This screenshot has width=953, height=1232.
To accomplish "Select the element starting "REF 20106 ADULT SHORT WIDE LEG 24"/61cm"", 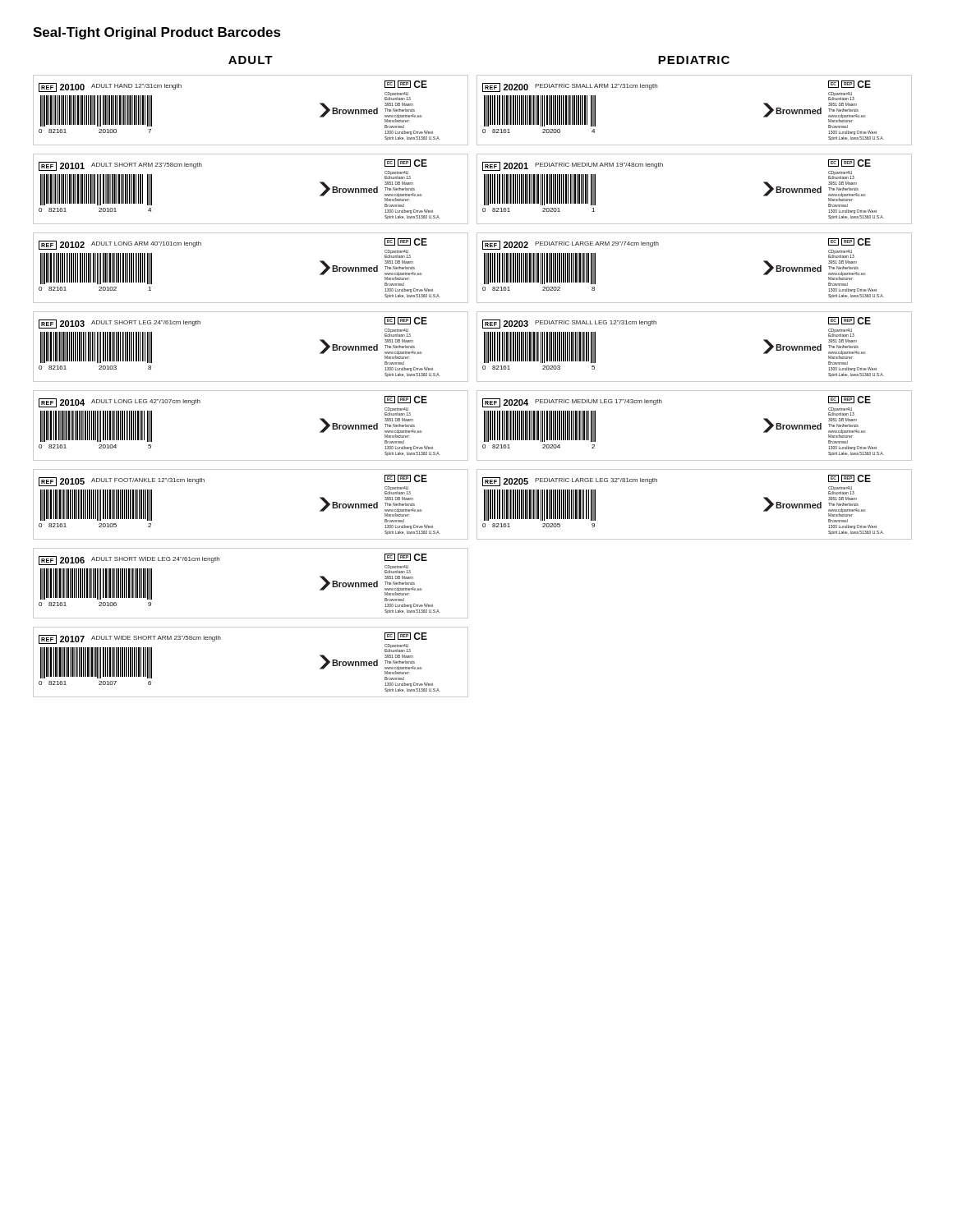I will coord(142,580).
